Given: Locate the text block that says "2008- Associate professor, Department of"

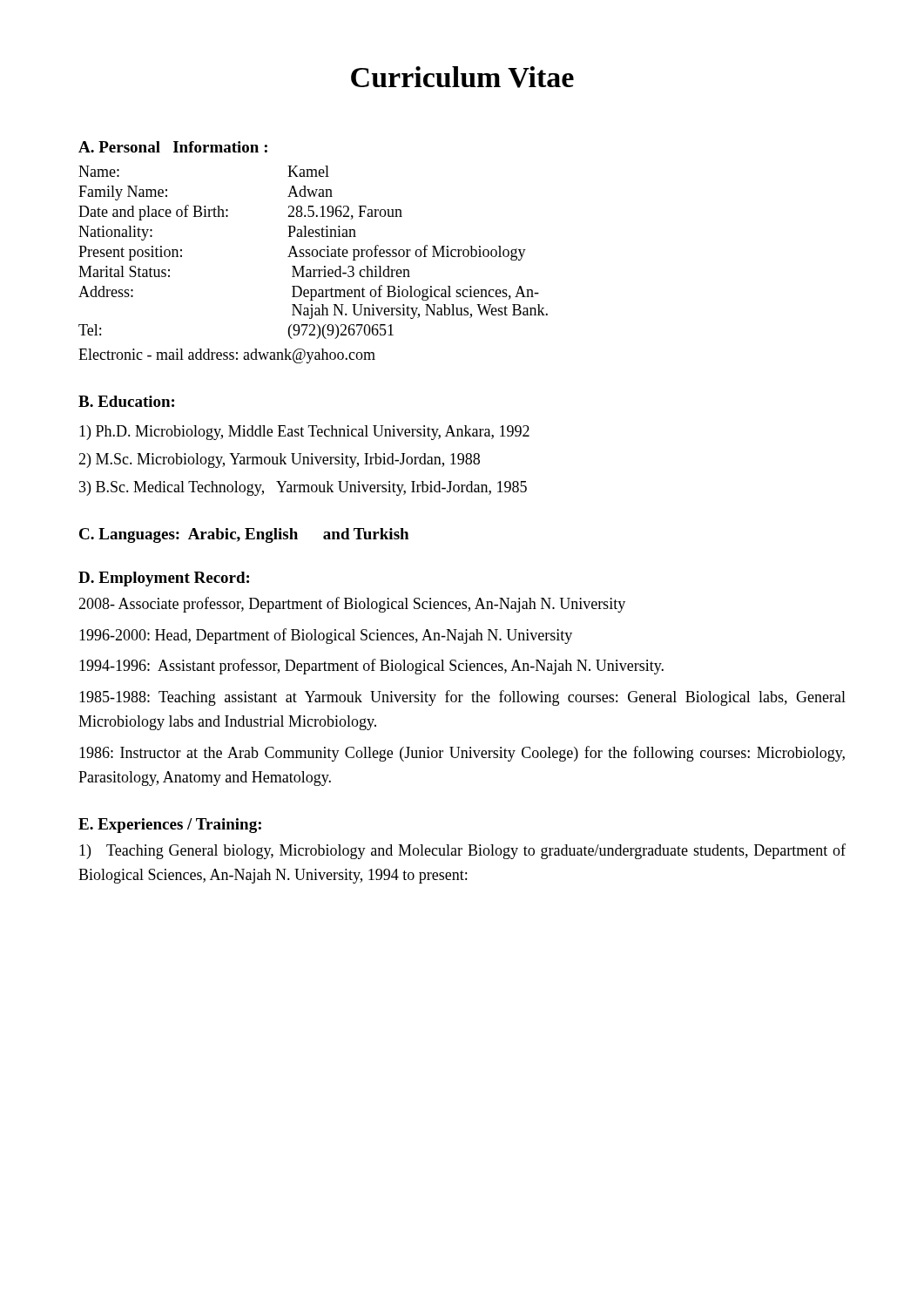Looking at the screenshot, I should coord(352,604).
